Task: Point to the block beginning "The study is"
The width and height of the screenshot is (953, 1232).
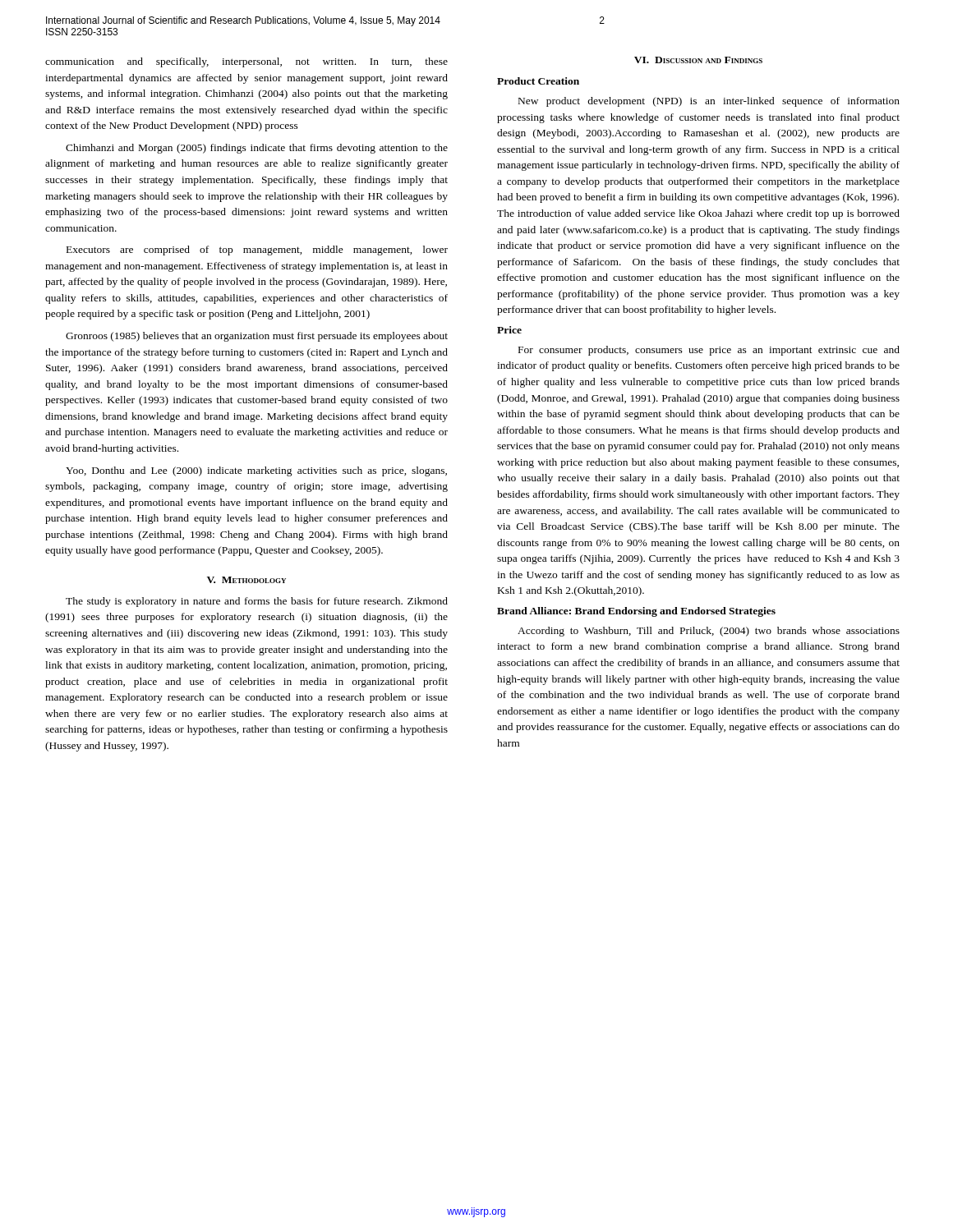Action: coord(246,673)
